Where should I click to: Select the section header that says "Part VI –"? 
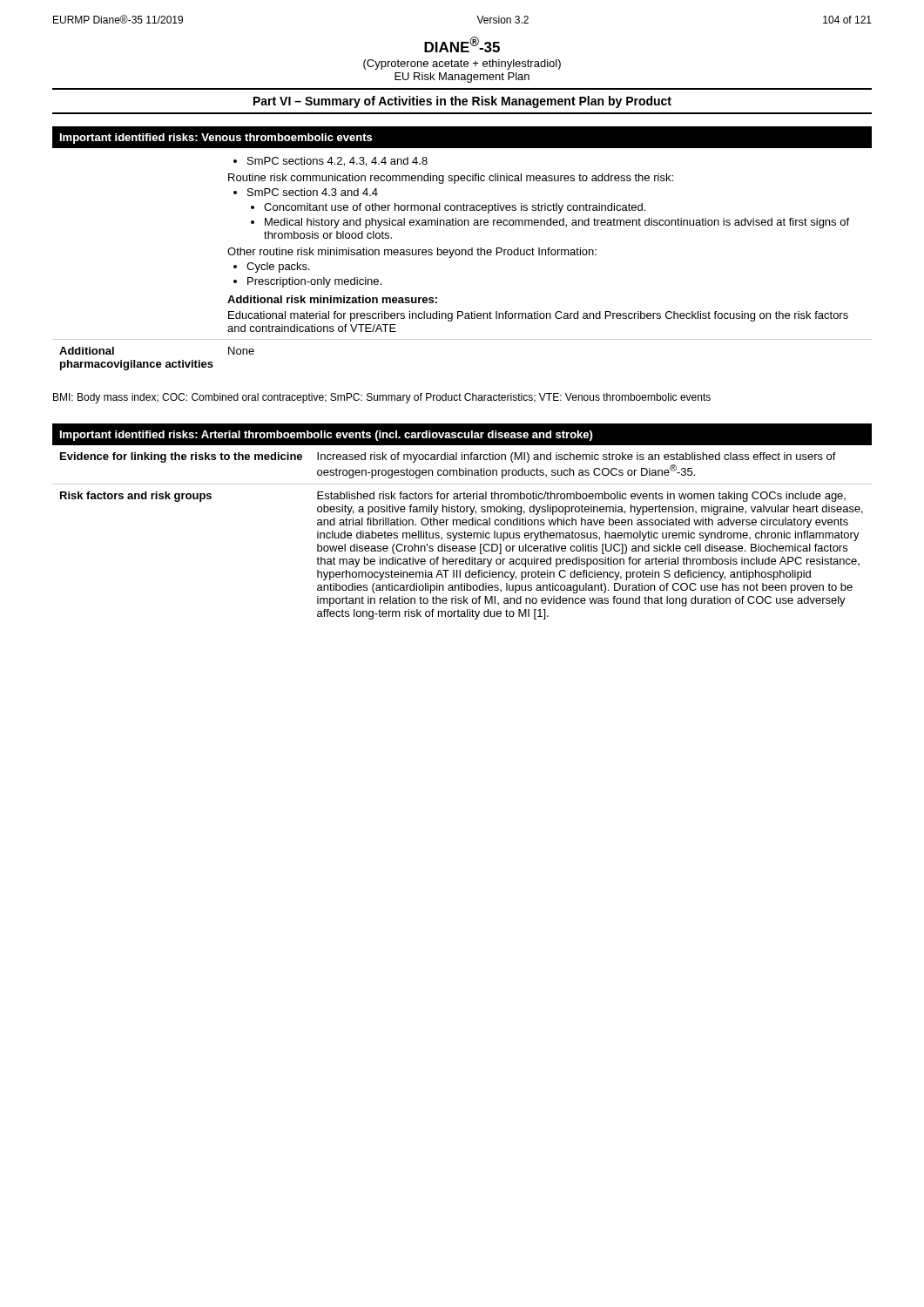462,101
